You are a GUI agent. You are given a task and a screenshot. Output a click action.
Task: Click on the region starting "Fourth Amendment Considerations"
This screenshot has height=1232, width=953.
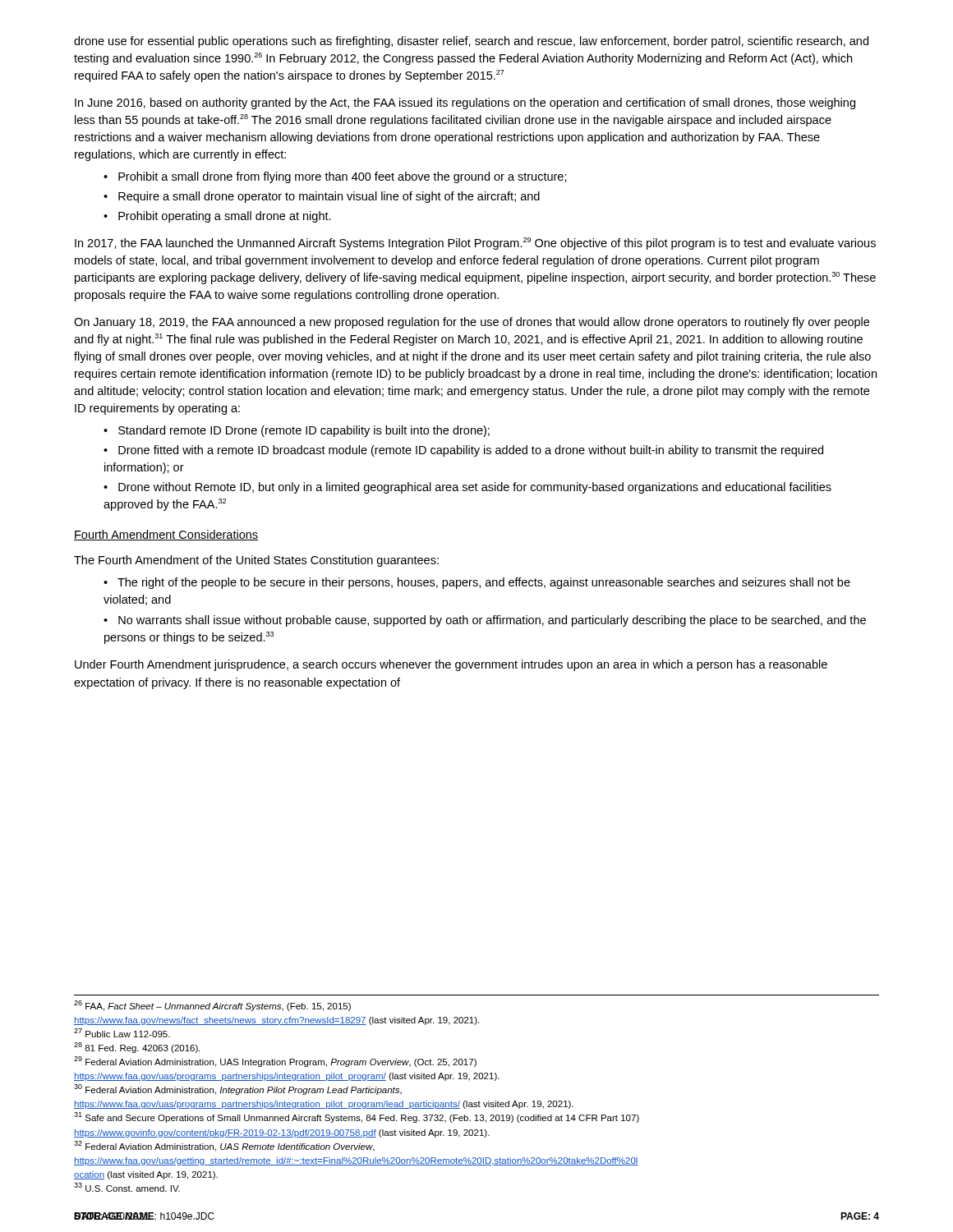click(166, 535)
